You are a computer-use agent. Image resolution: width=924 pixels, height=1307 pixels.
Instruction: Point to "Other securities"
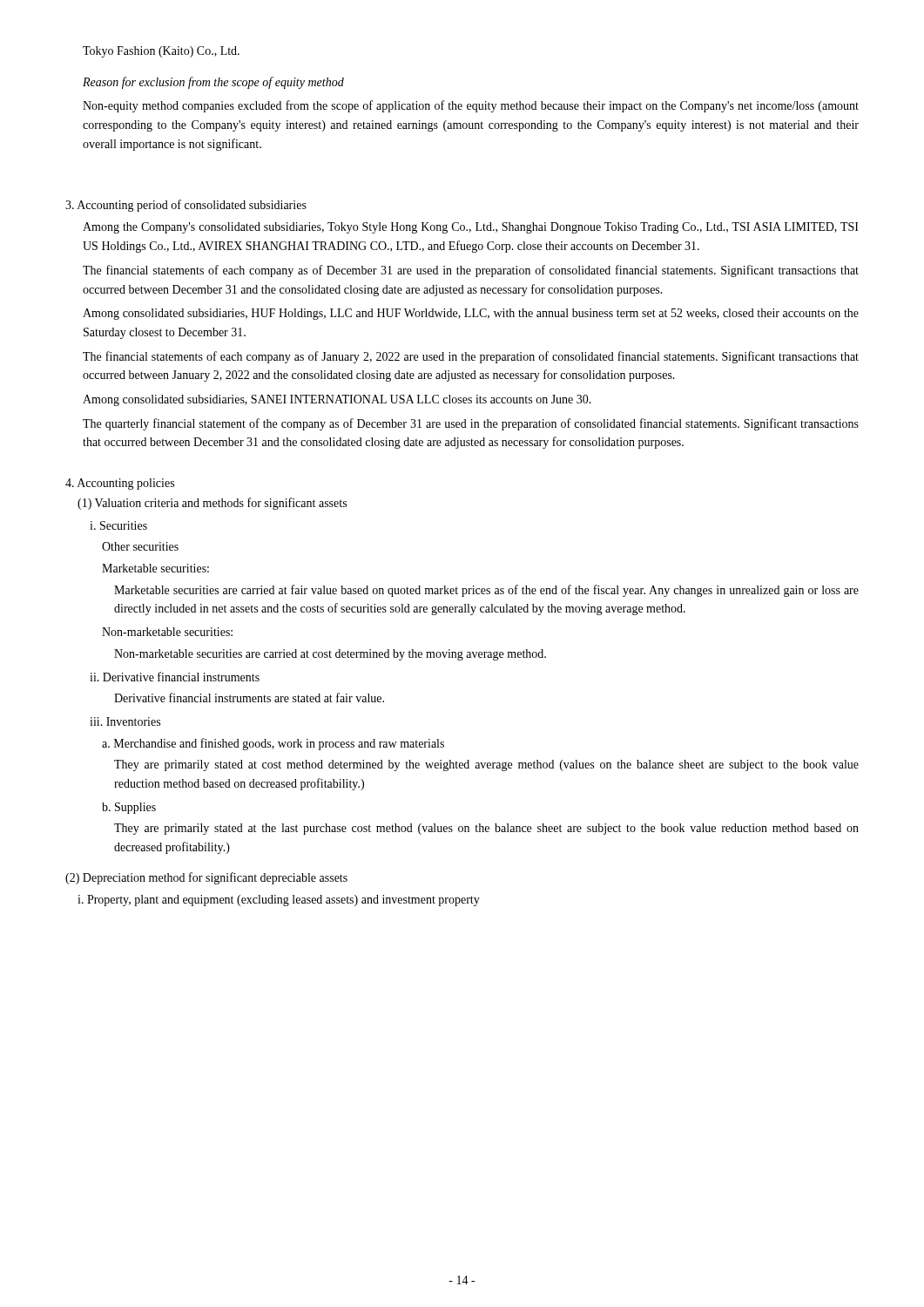[140, 547]
